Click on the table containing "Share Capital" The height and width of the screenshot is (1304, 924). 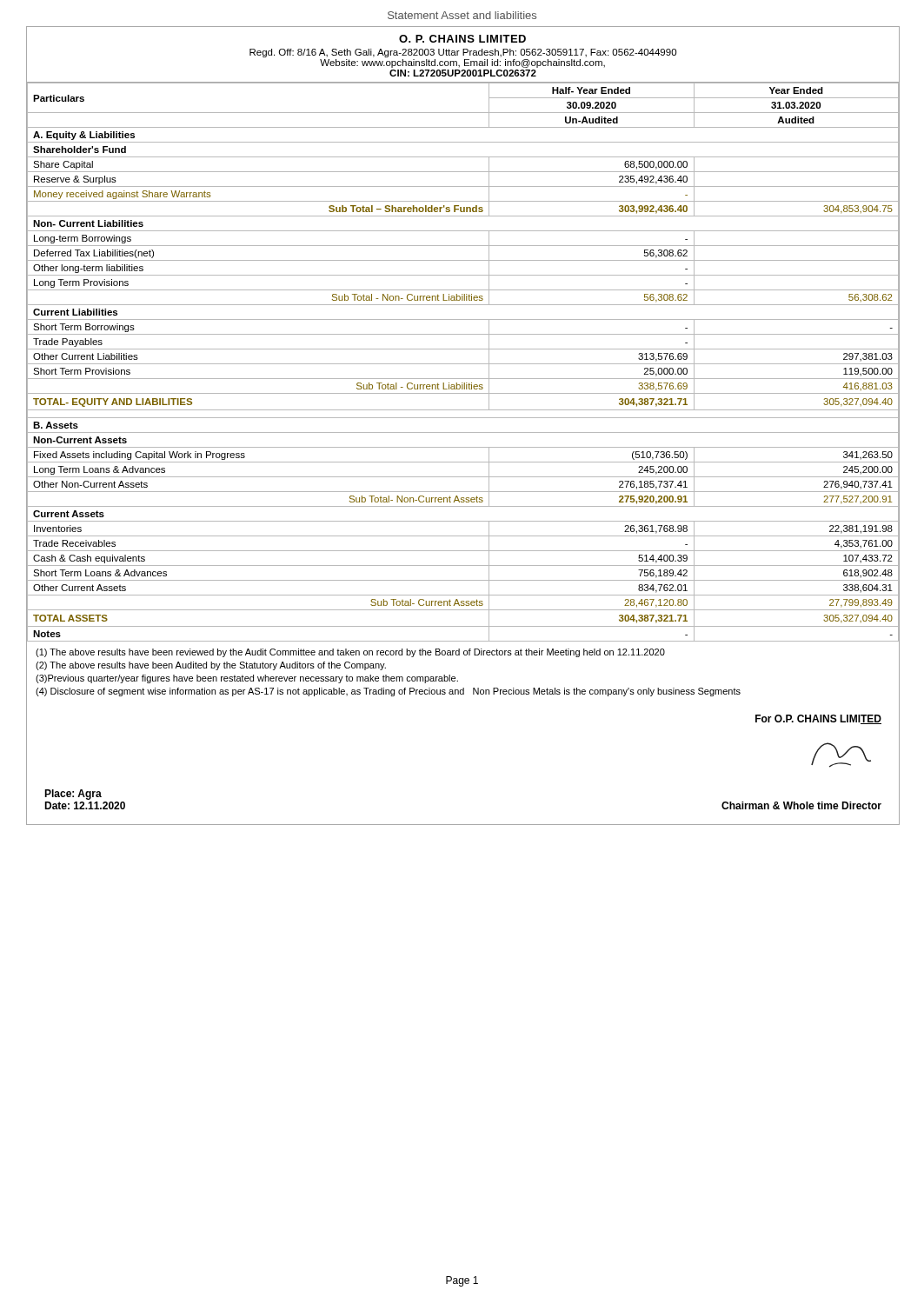tap(463, 362)
